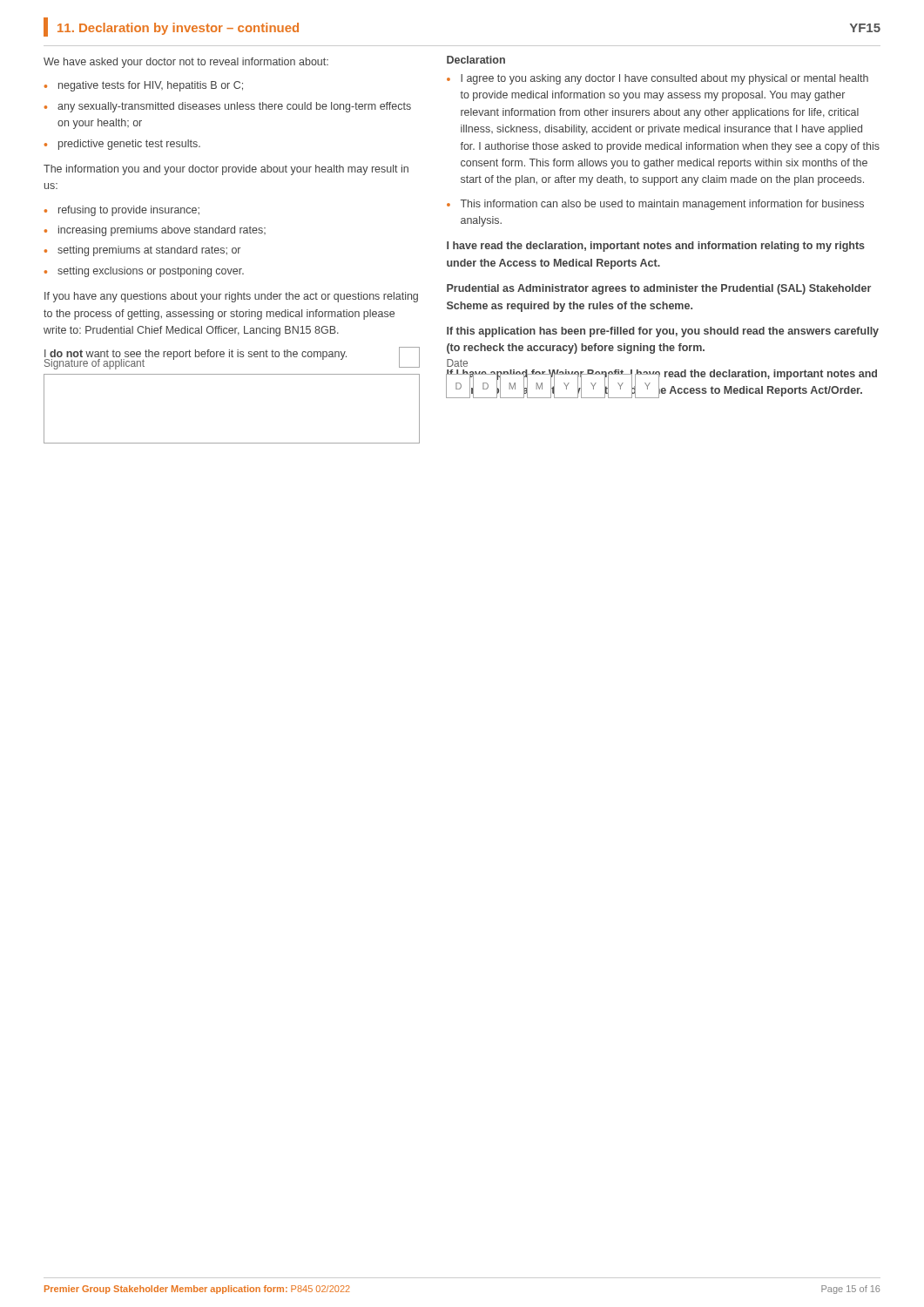Click where it says "increasing premiums above standard rates;"

click(x=162, y=230)
